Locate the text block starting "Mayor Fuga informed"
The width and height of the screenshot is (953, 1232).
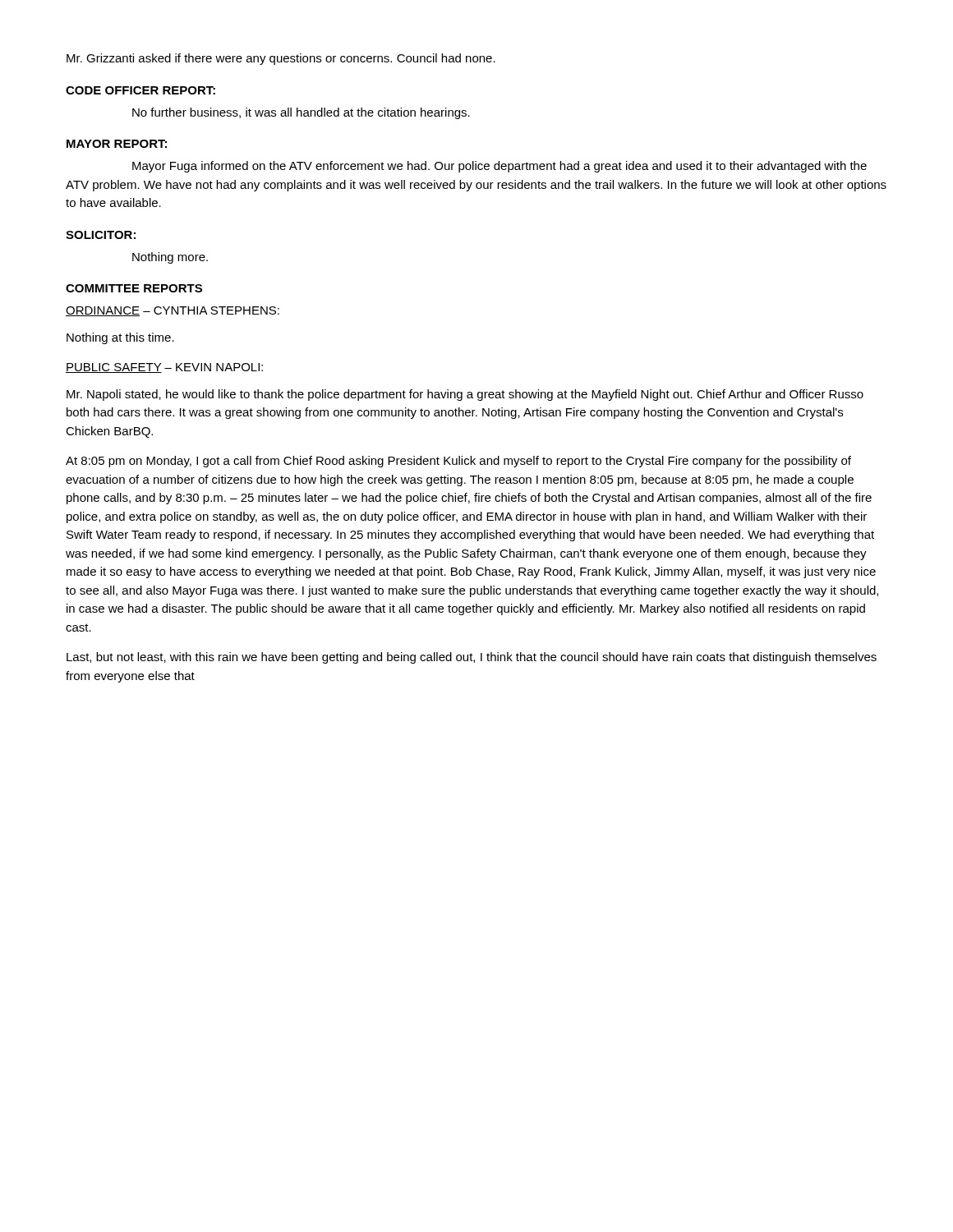(476, 185)
